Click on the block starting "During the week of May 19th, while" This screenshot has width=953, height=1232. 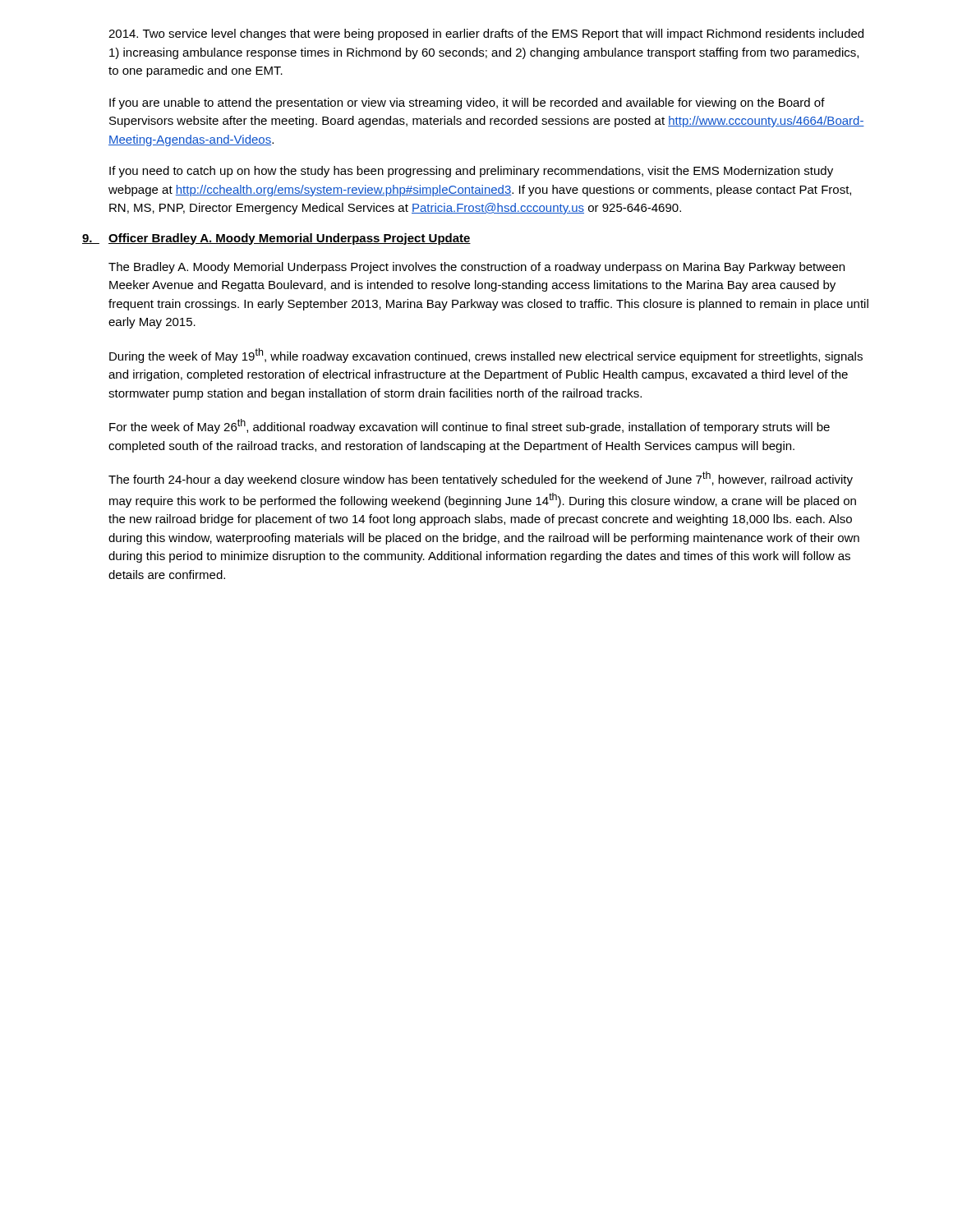point(490,374)
